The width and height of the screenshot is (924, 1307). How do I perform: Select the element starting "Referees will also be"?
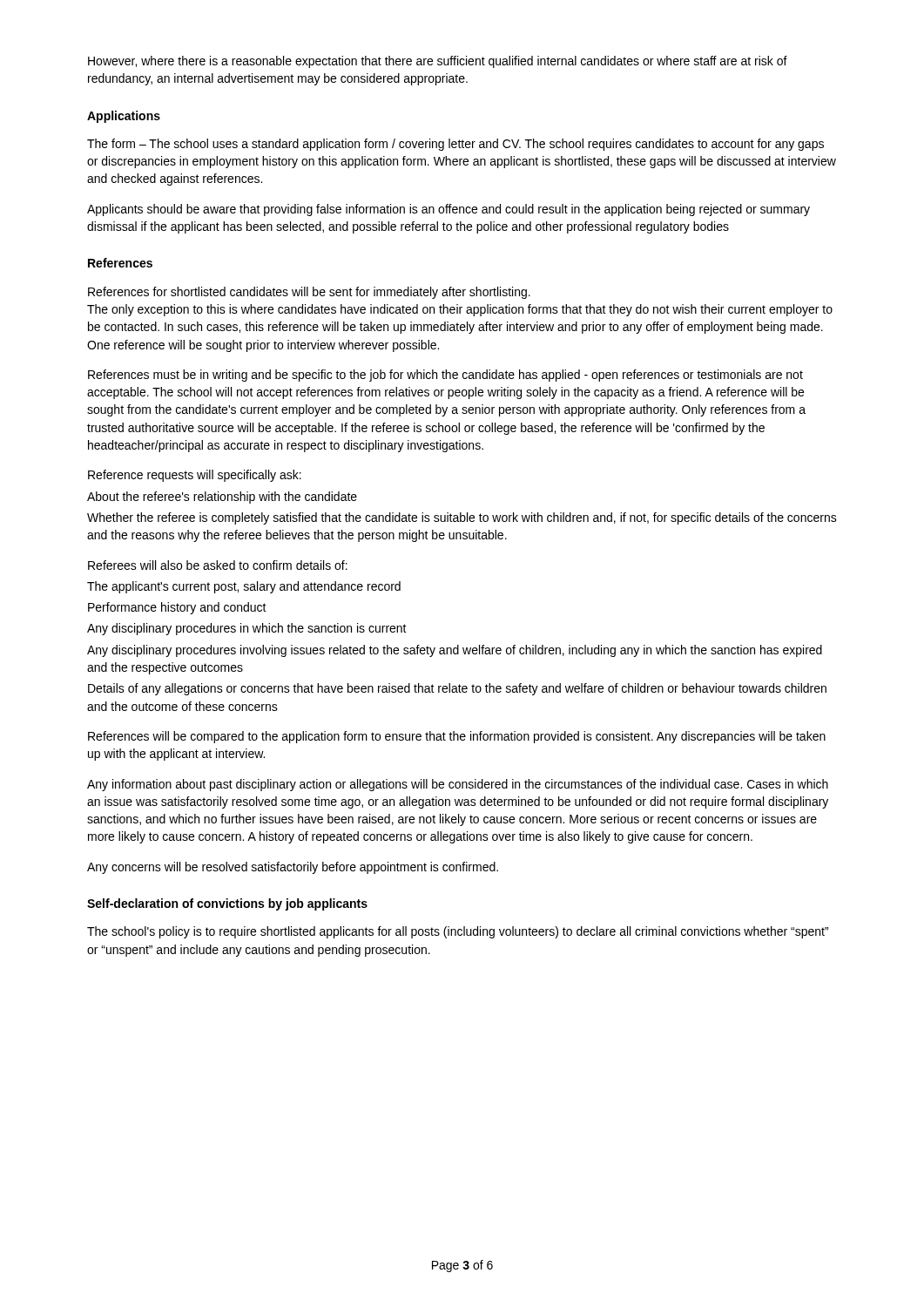pos(218,565)
